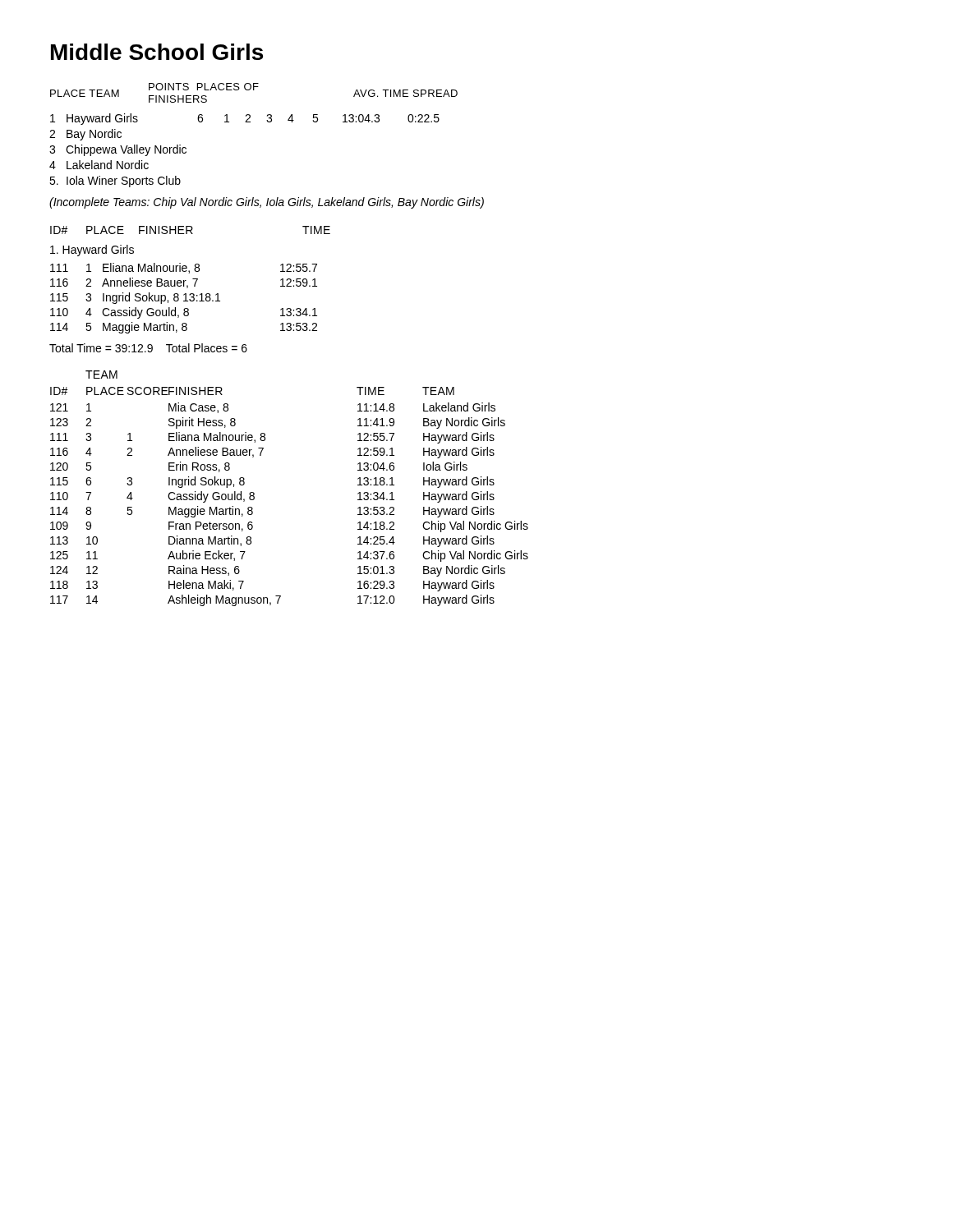Click on the table containing "PLACE TEAM POINTS PLACES"
Viewport: 953px width, 1232px height.
point(476,134)
